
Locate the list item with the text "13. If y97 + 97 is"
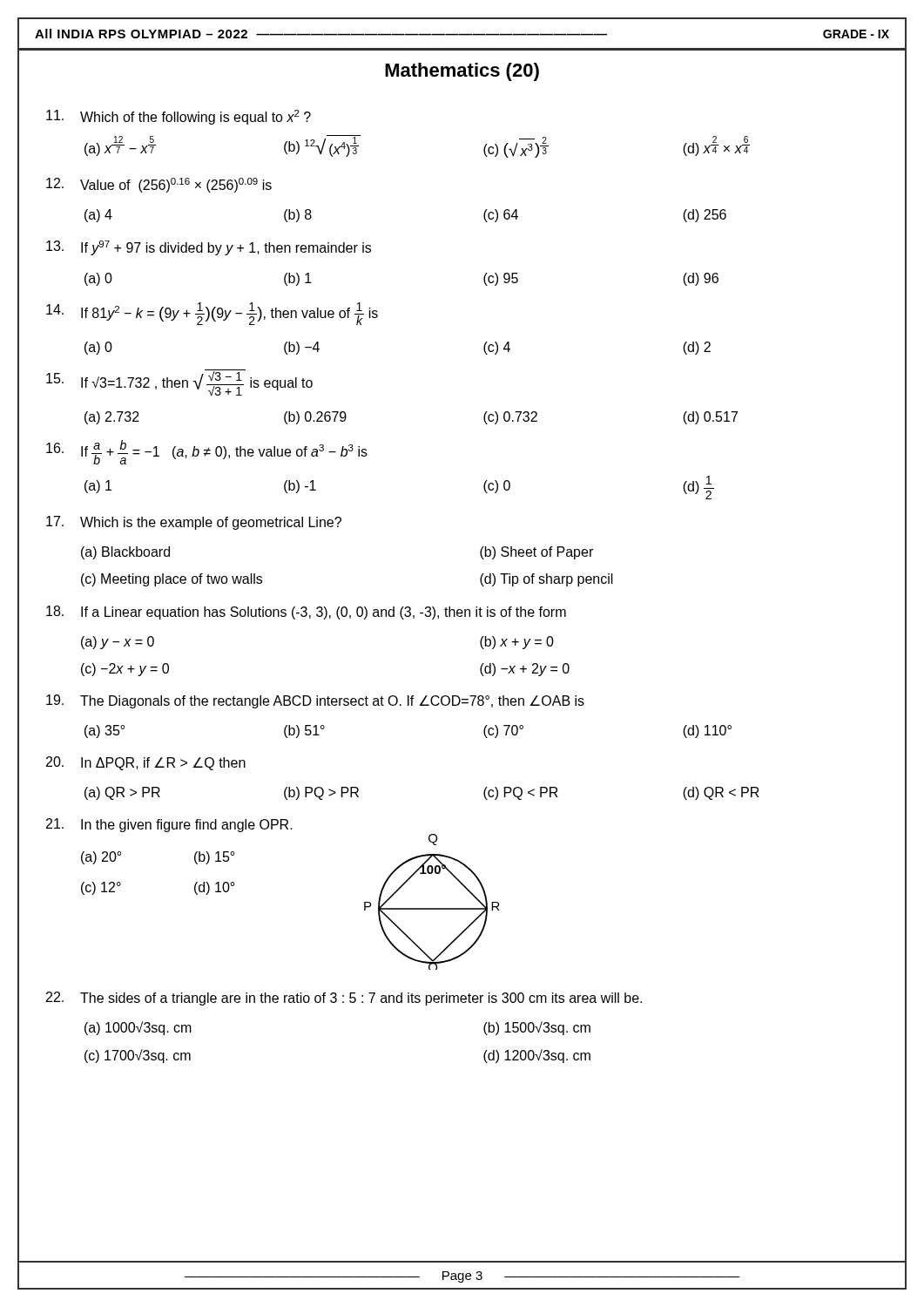(x=209, y=248)
